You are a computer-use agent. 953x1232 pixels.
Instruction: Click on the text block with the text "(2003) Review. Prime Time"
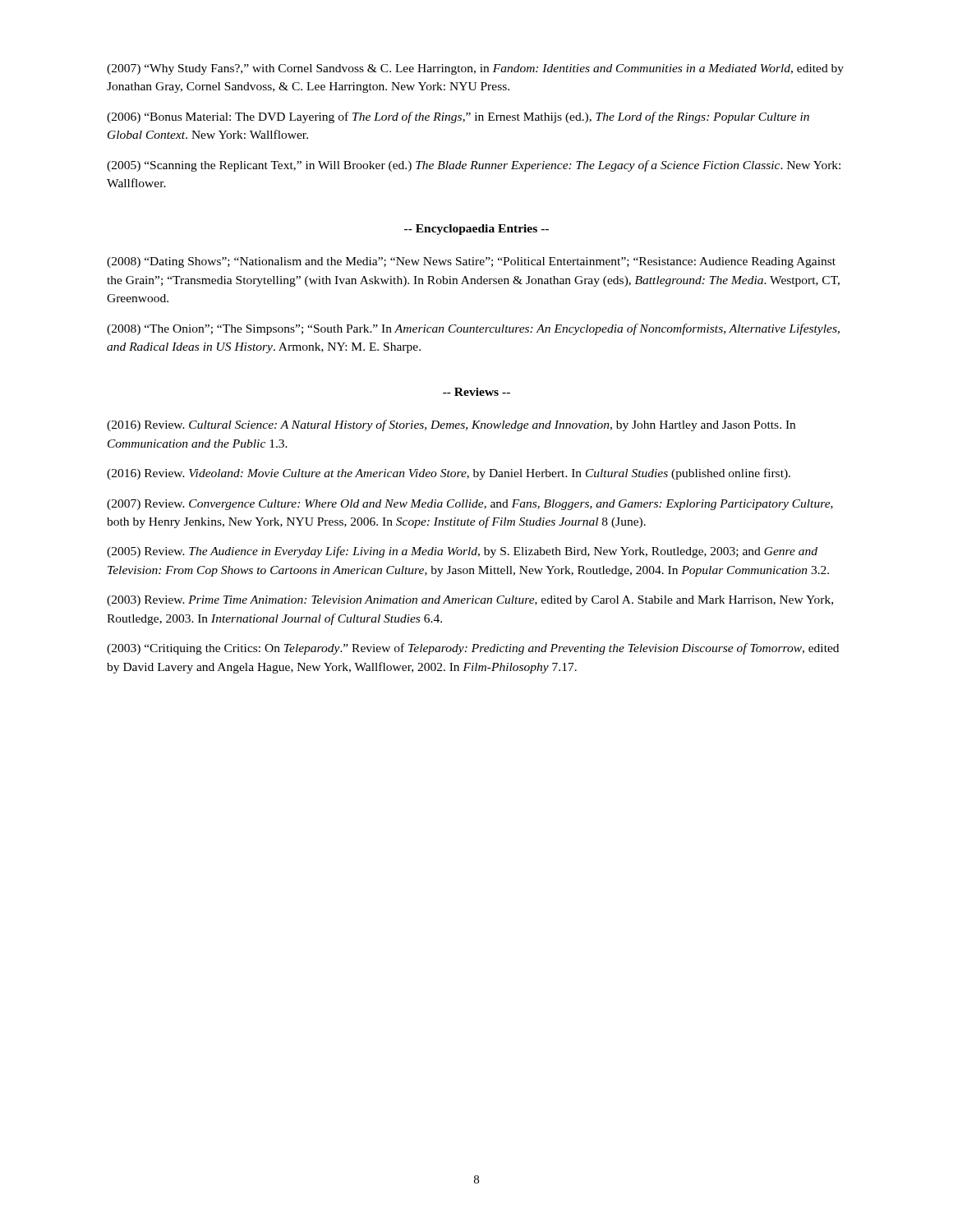coord(470,609)
